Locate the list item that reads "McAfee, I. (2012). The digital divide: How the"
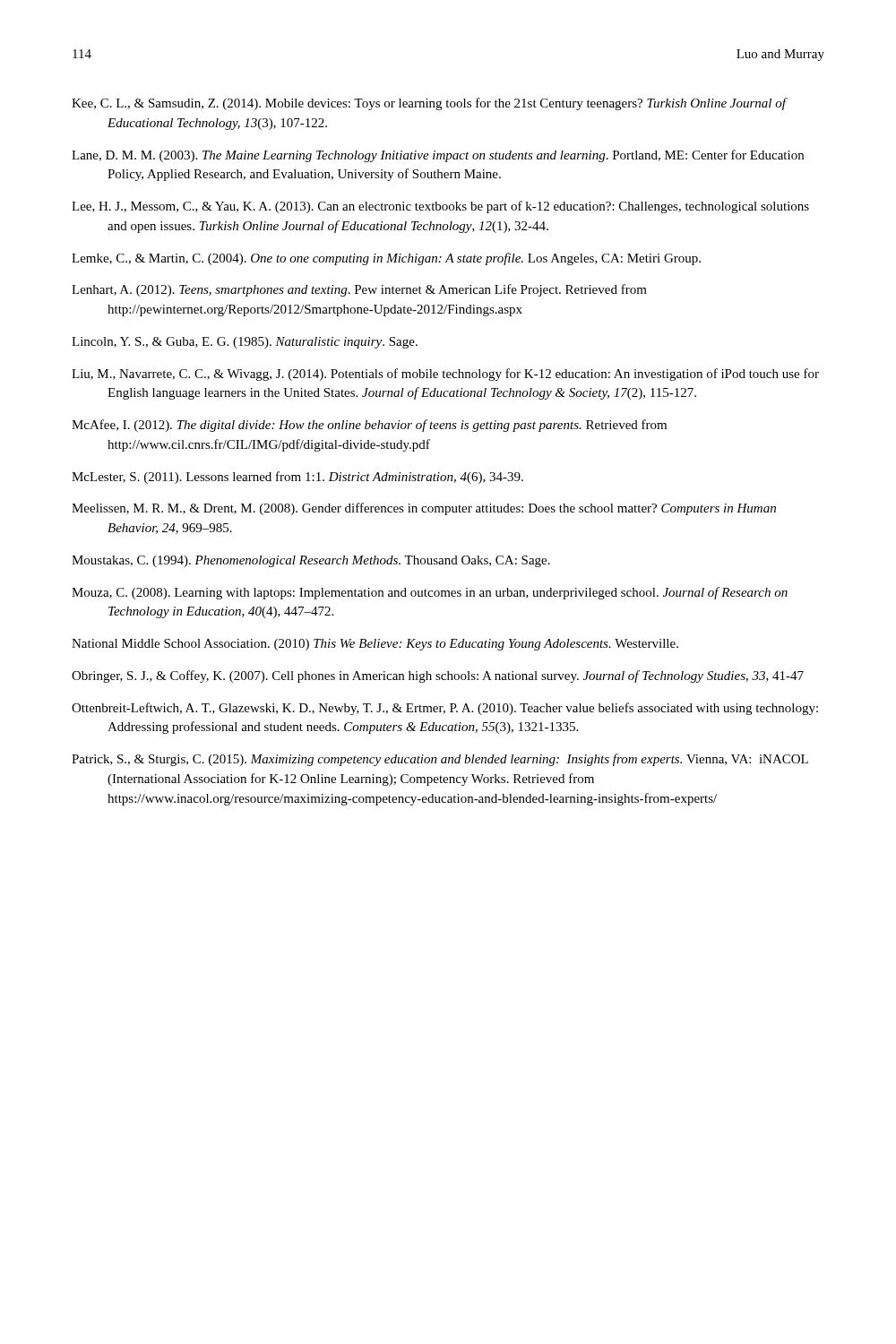 pos(370,434)
